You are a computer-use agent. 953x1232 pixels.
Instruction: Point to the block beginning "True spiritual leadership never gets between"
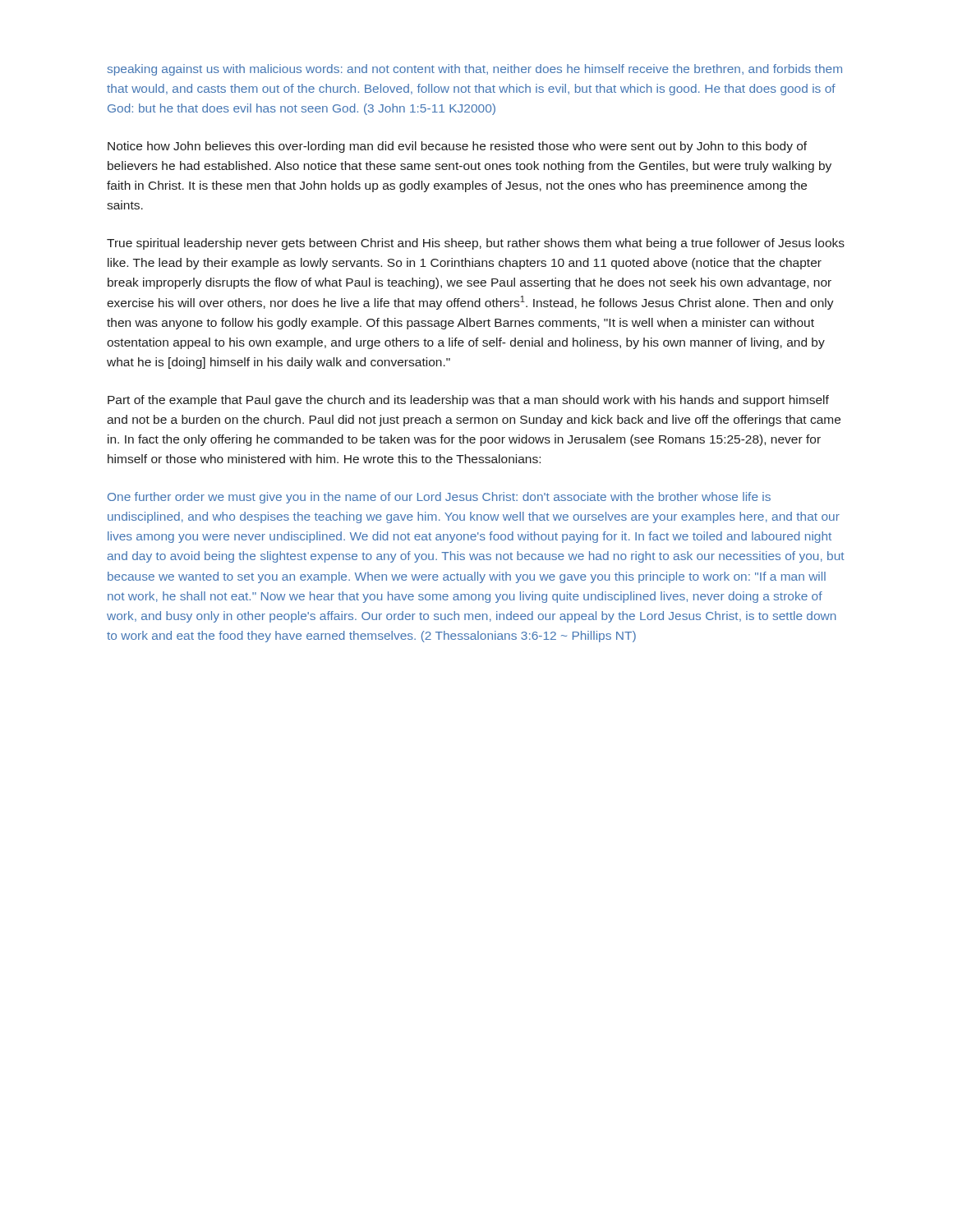[476, 302]
